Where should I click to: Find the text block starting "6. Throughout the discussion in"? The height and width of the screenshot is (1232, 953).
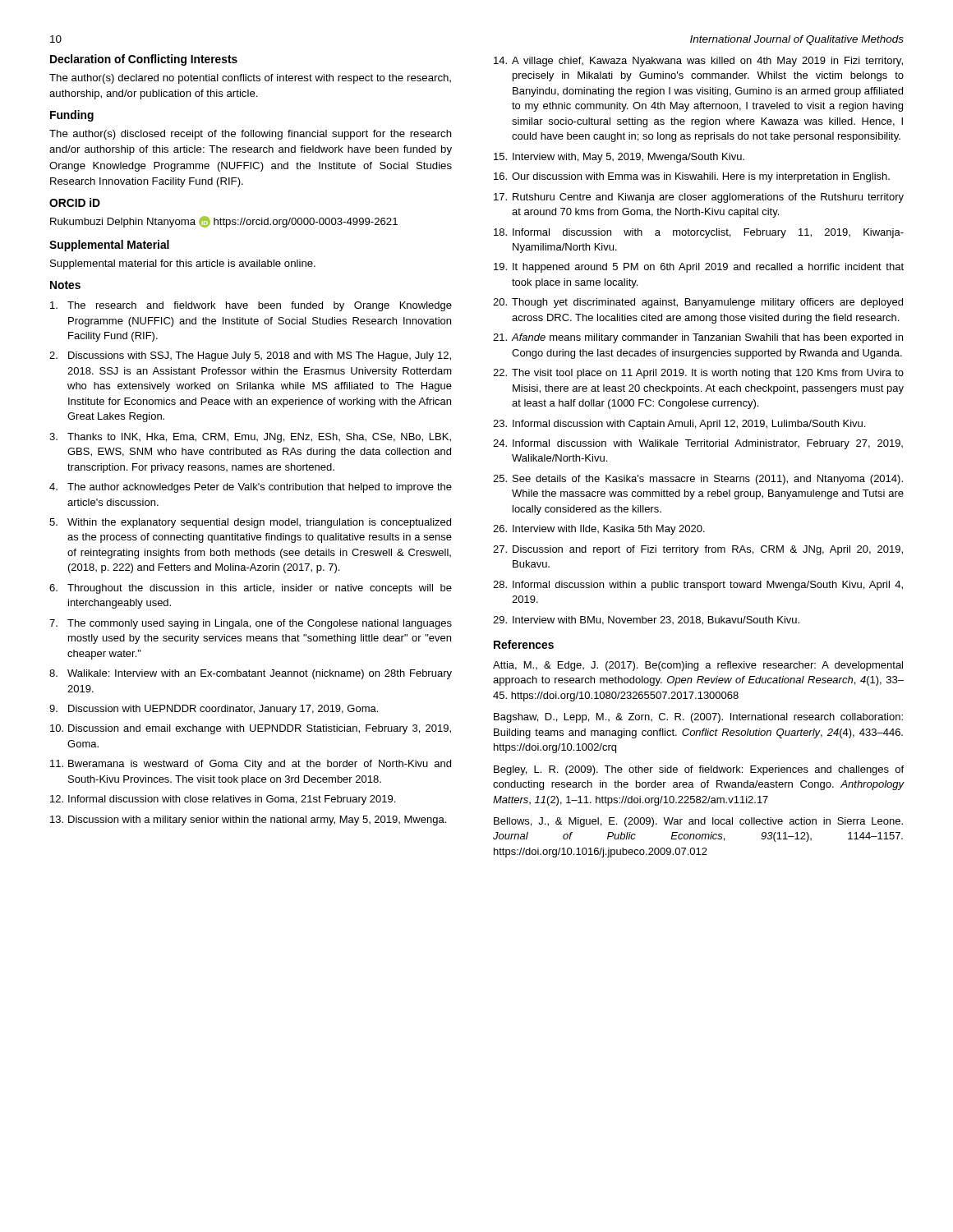pos(251,596)
